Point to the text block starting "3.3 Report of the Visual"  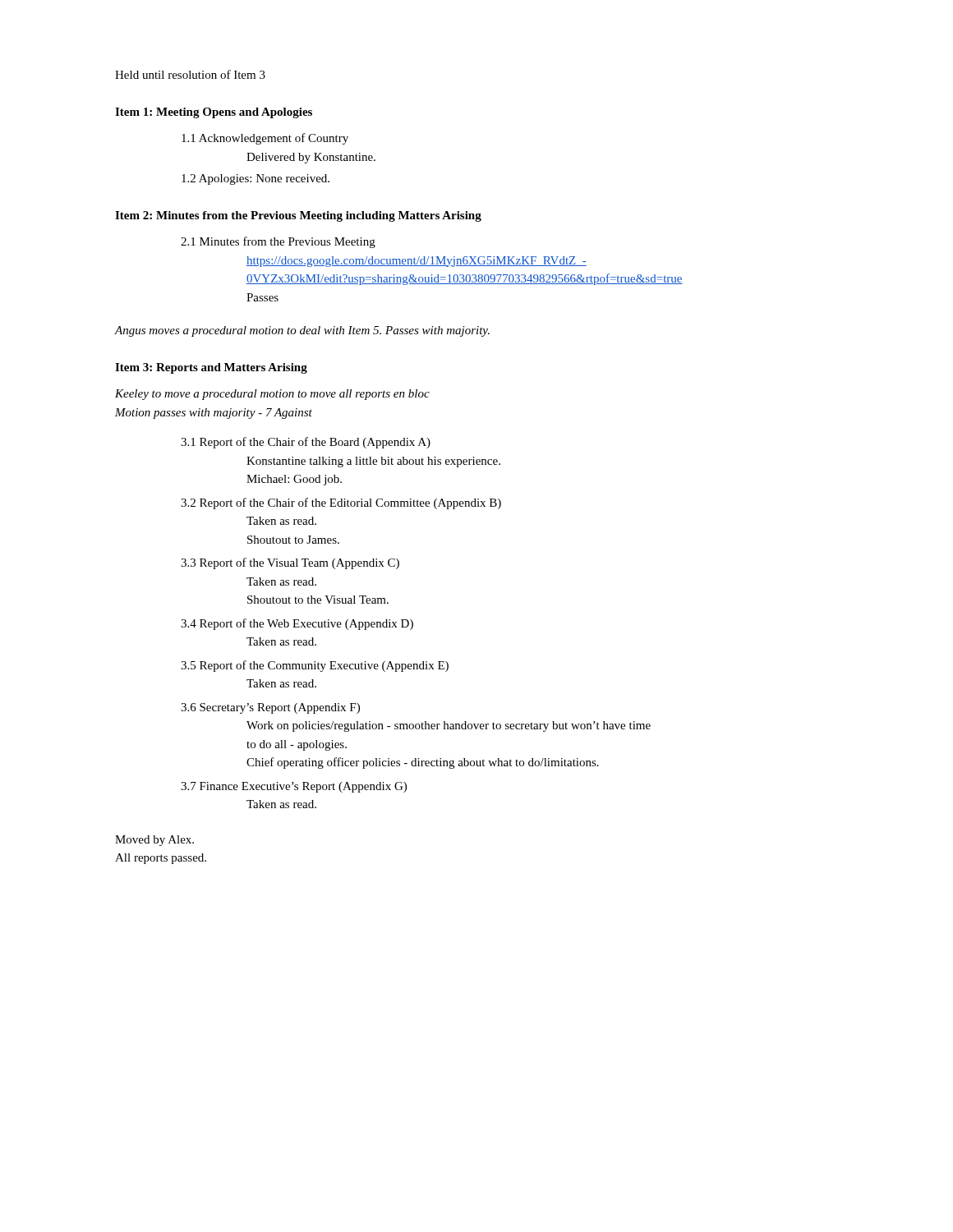(290, 582)
